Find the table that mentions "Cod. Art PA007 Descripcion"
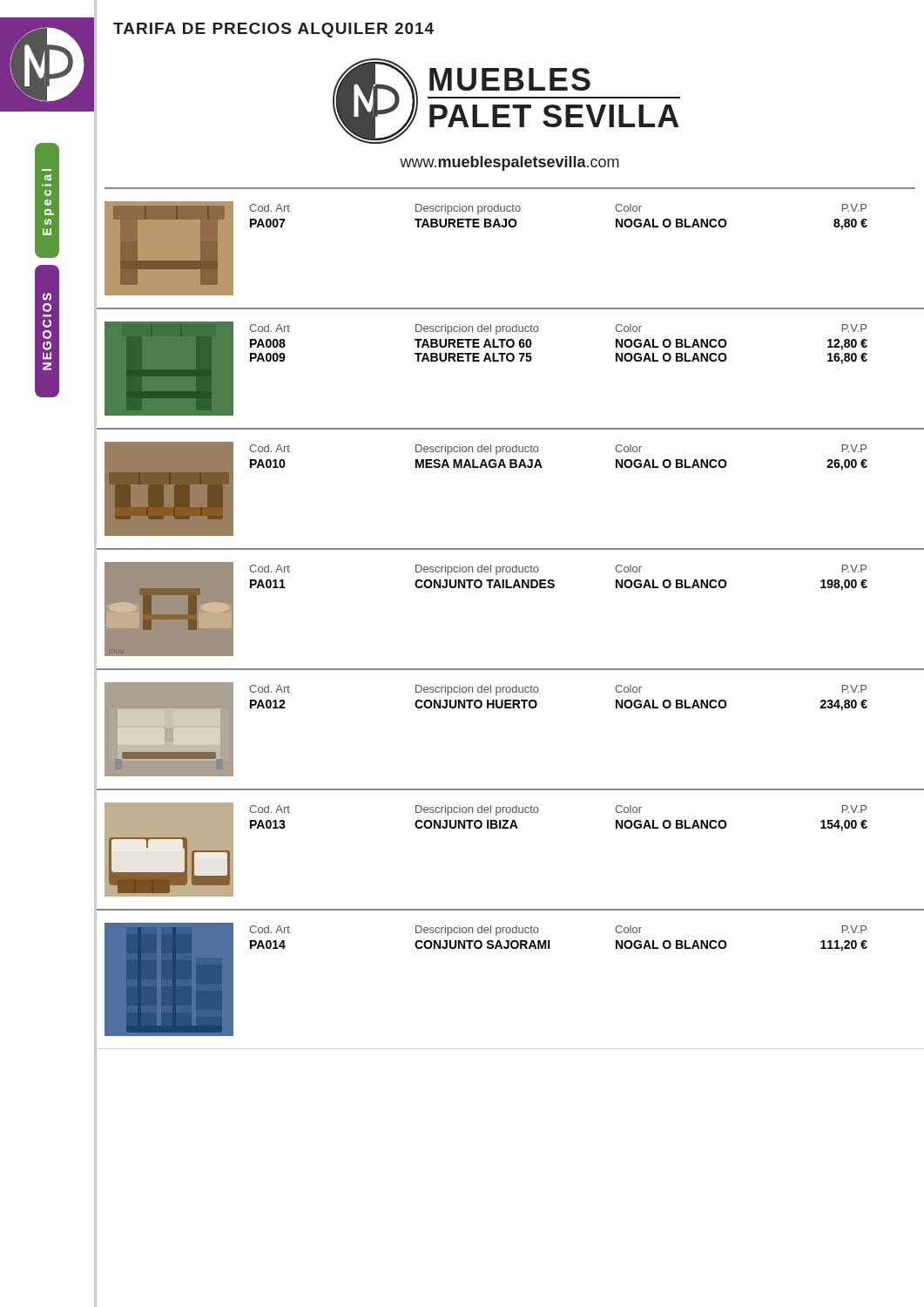The width and height of the screenshot is (924, 1307). point(578,216)
